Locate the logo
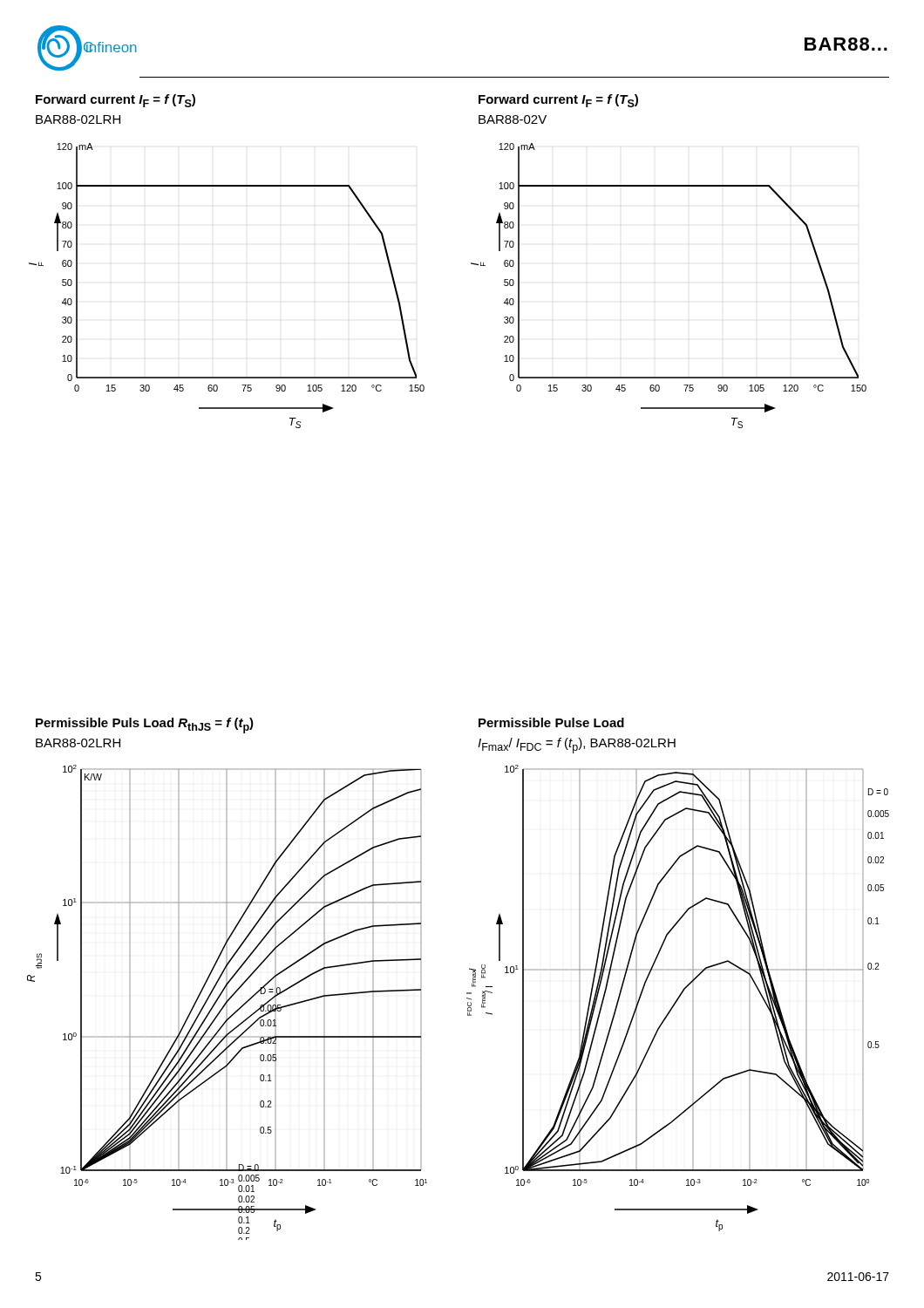The image size is (924, 1308). (92, 50)
